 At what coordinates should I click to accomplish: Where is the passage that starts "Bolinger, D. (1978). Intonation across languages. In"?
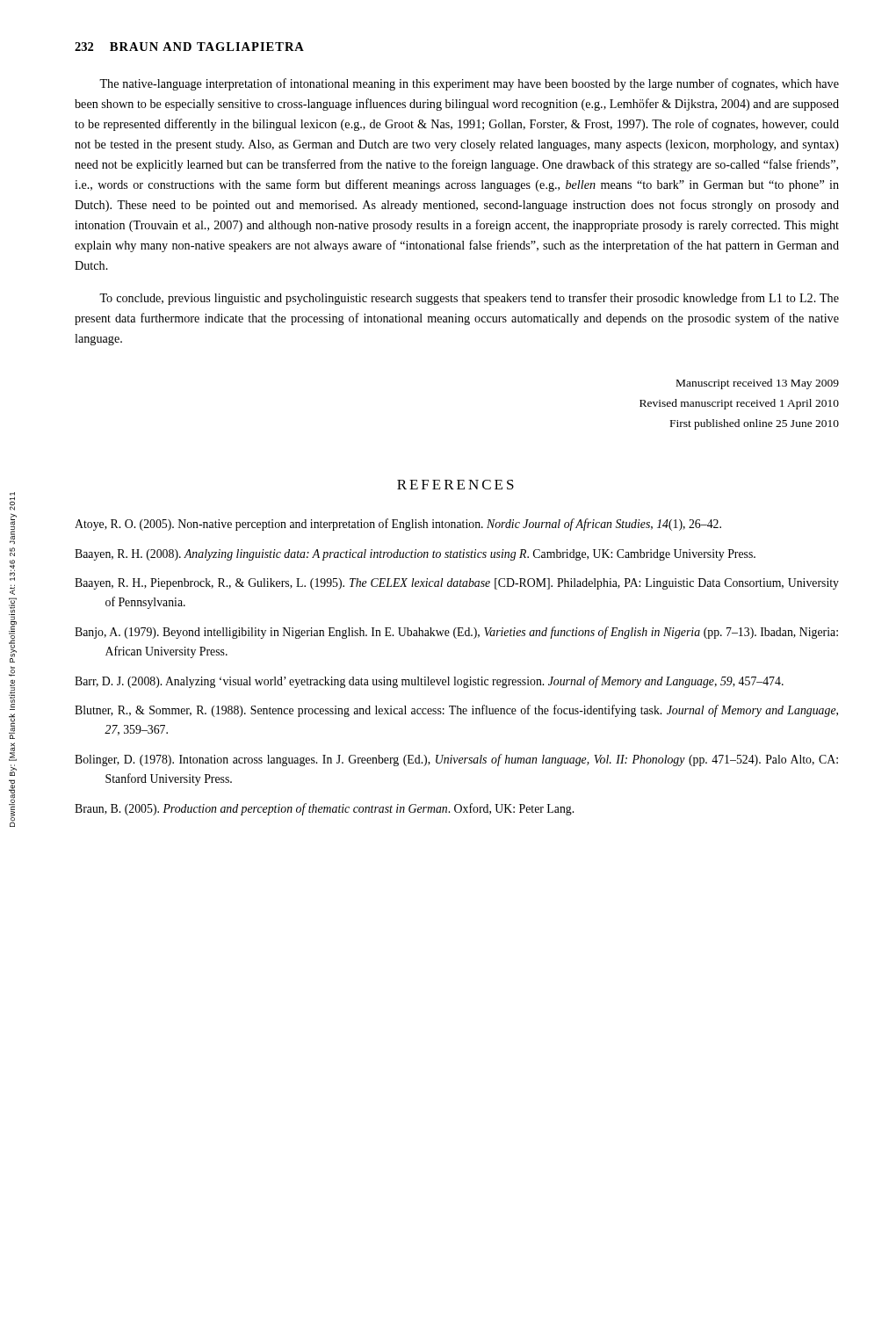457,769
